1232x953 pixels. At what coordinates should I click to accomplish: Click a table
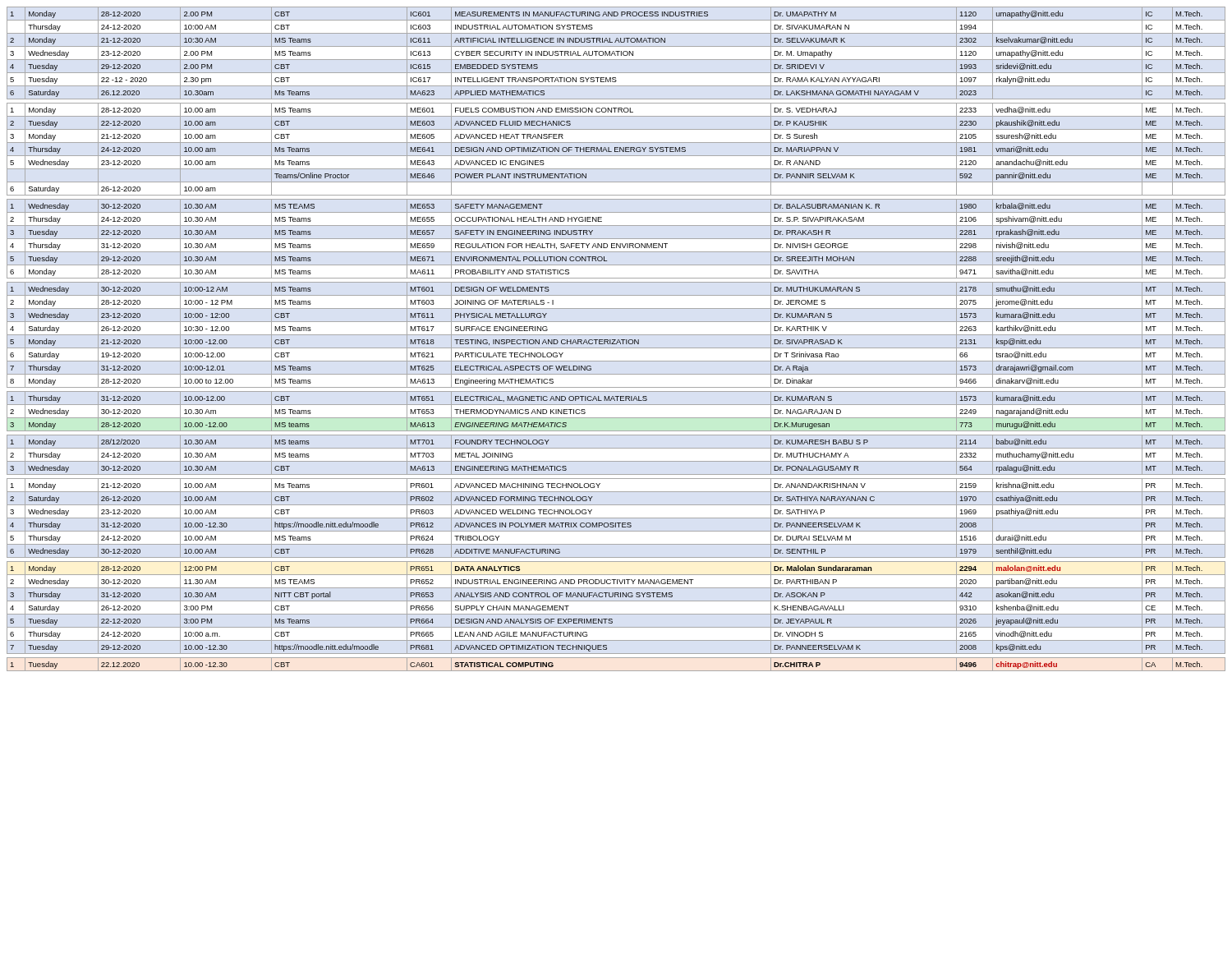click(616, 476)
